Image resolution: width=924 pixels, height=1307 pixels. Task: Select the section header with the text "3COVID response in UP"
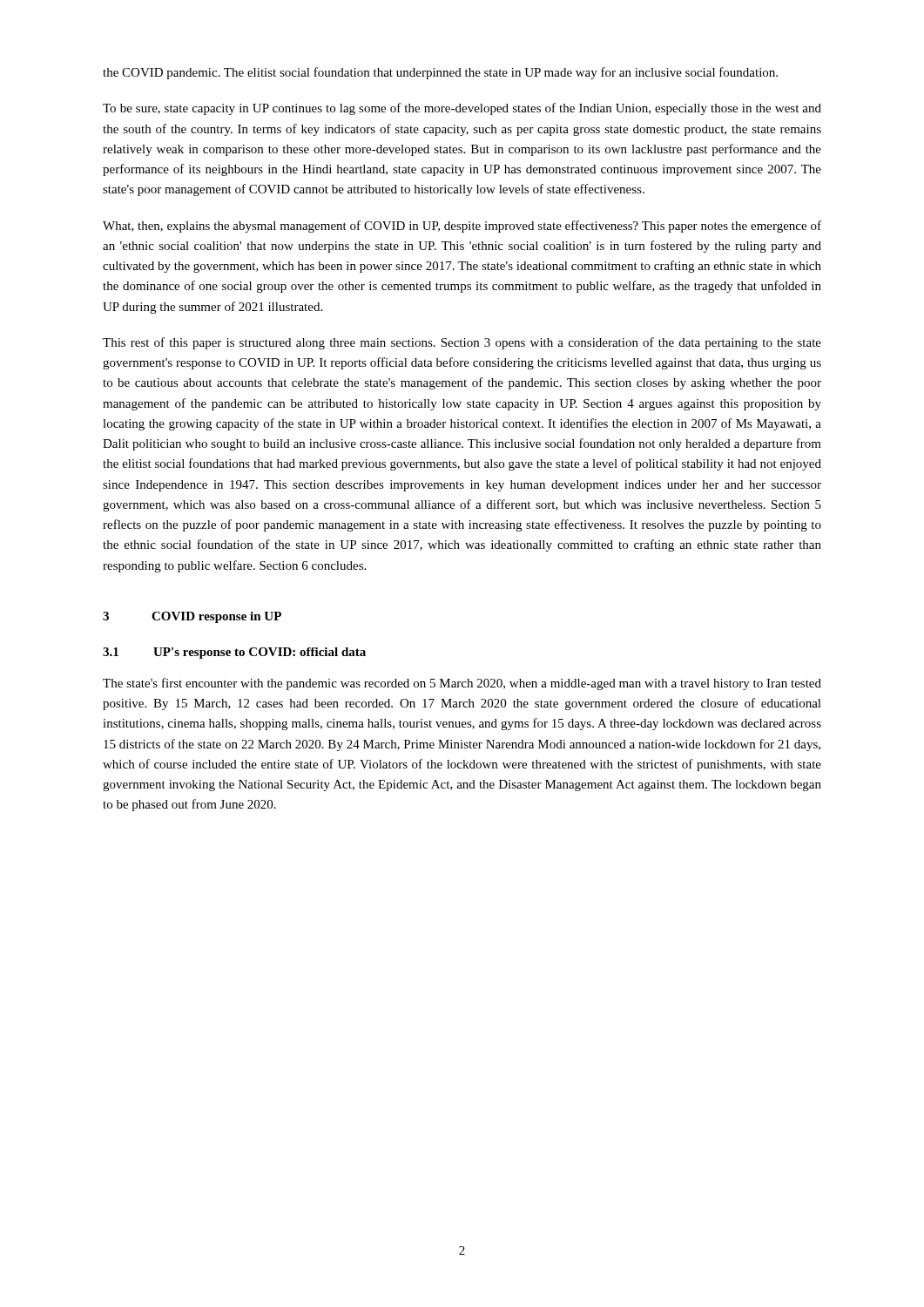point(192,616)
